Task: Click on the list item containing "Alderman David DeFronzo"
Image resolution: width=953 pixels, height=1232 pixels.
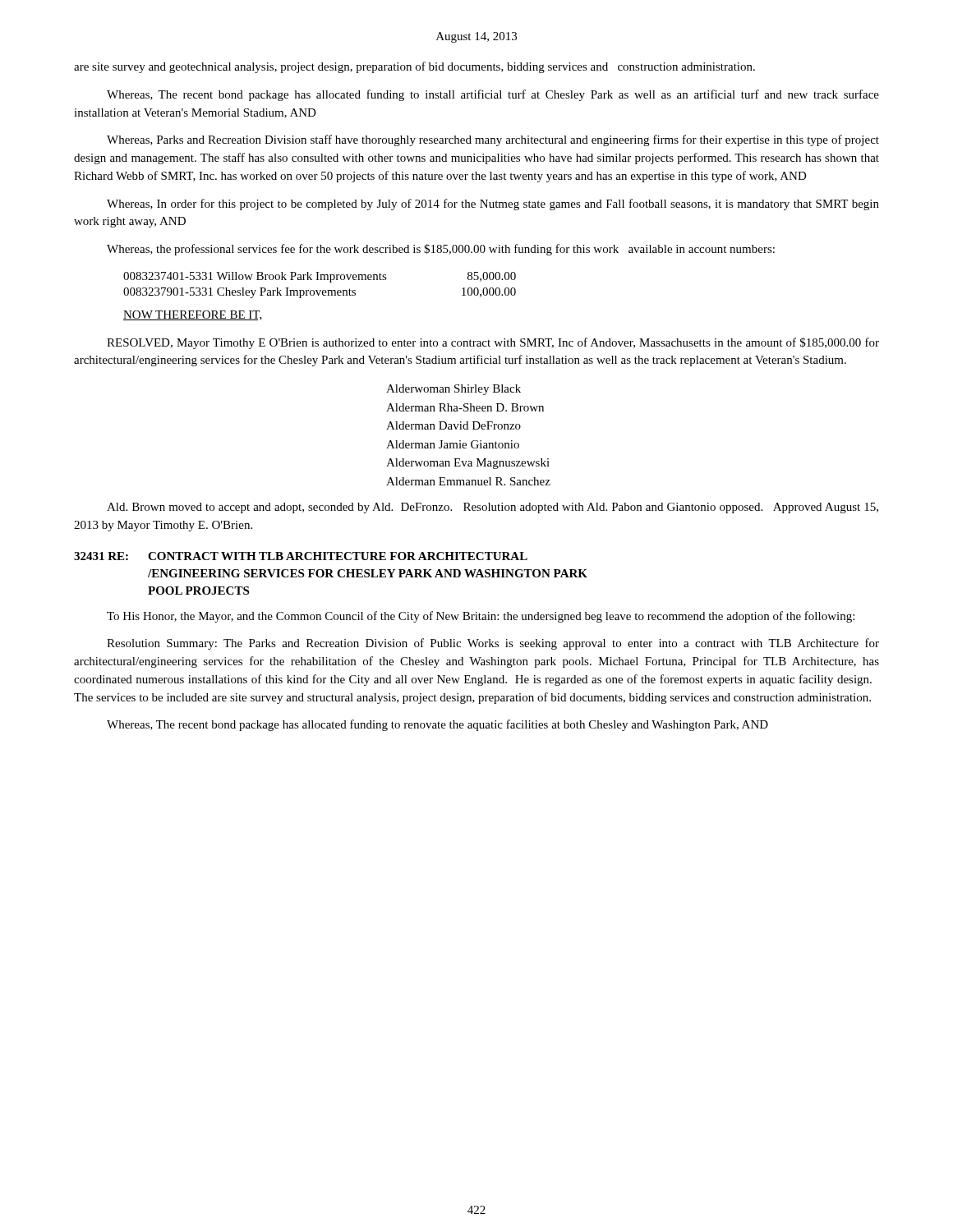Action: click(x=454, y=425)
